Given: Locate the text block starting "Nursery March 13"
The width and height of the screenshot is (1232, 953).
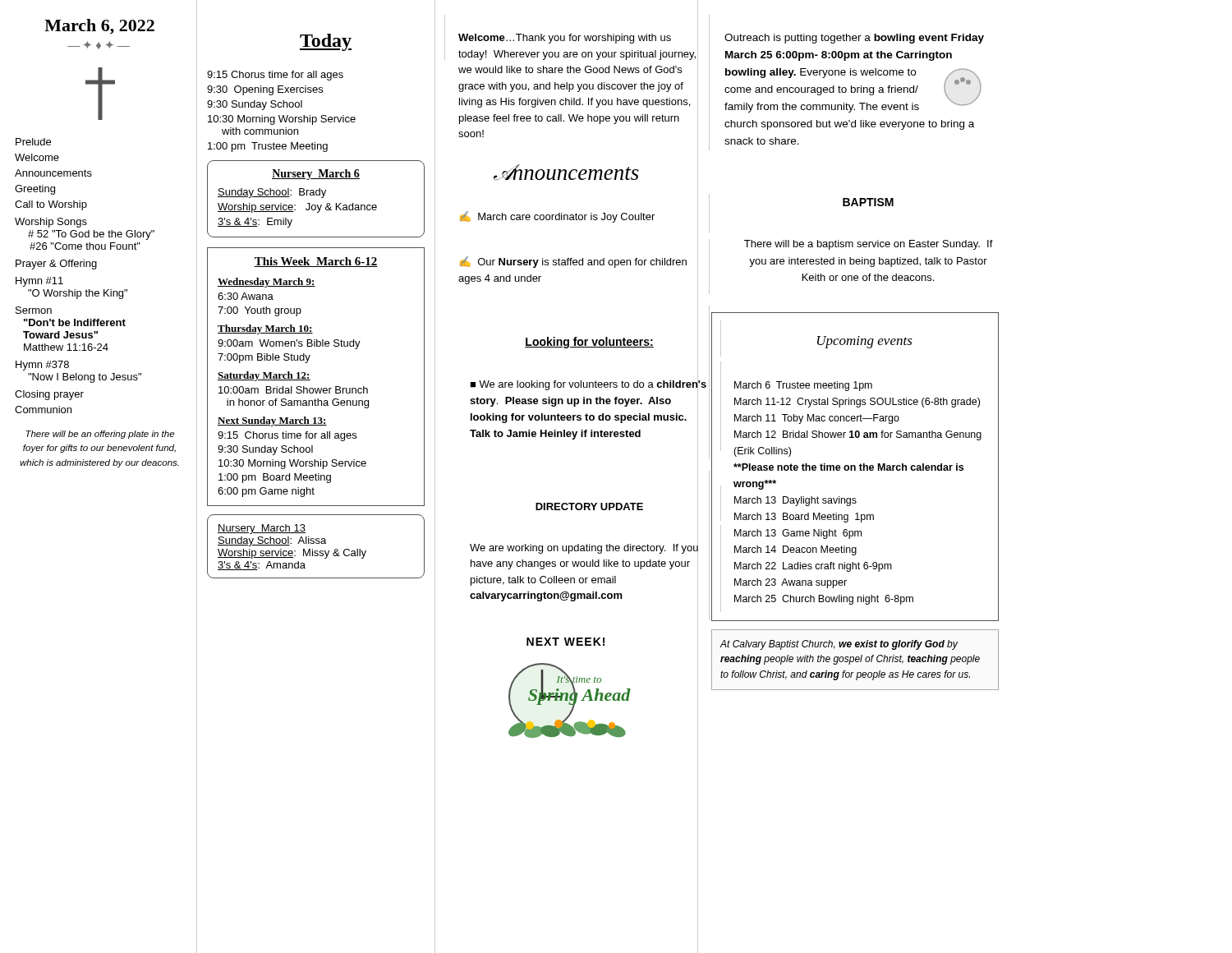Looking at the screenshot, I should [x=262, y=528].
